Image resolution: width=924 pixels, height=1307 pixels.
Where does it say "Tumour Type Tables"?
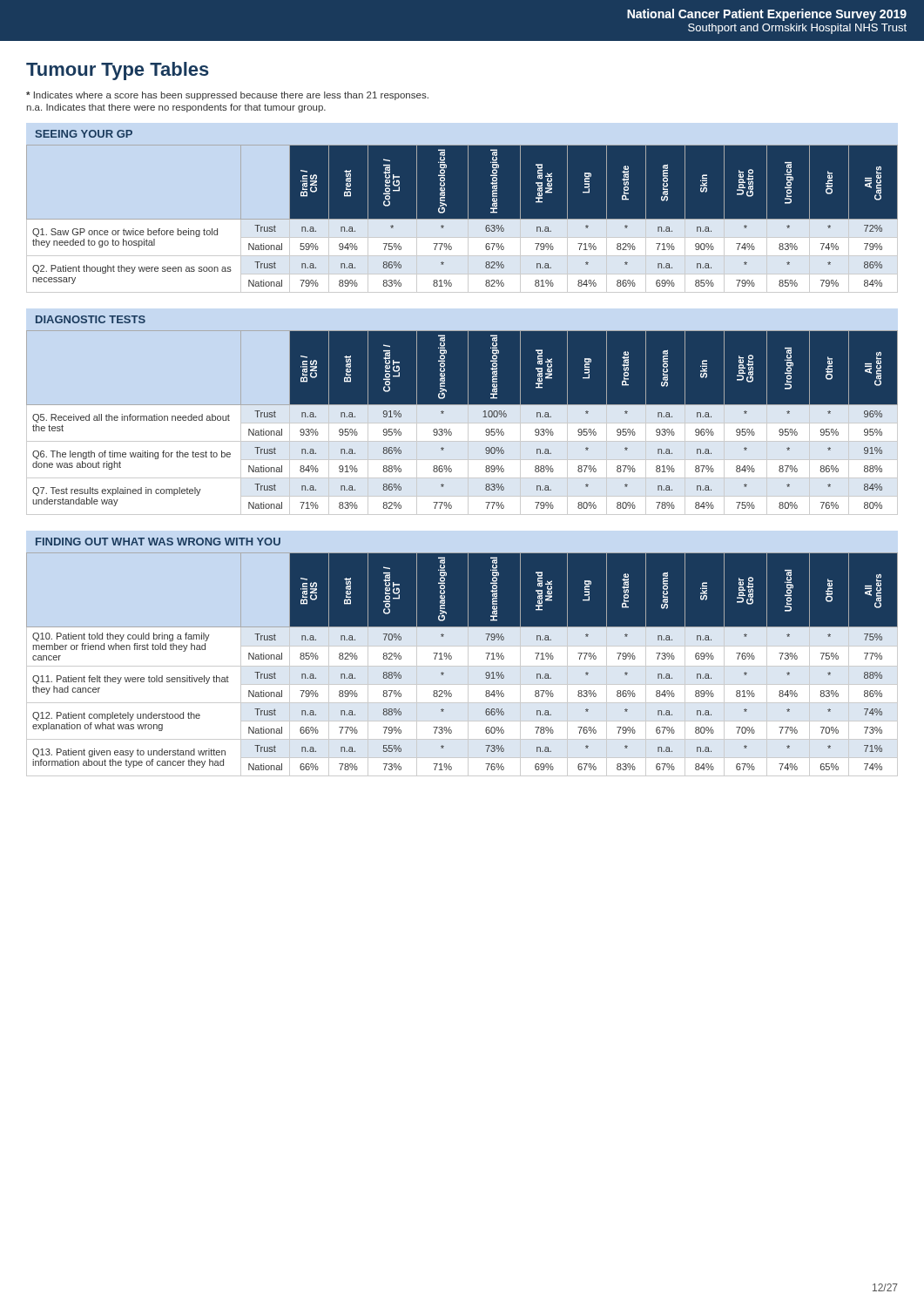(x=118, y=69)
